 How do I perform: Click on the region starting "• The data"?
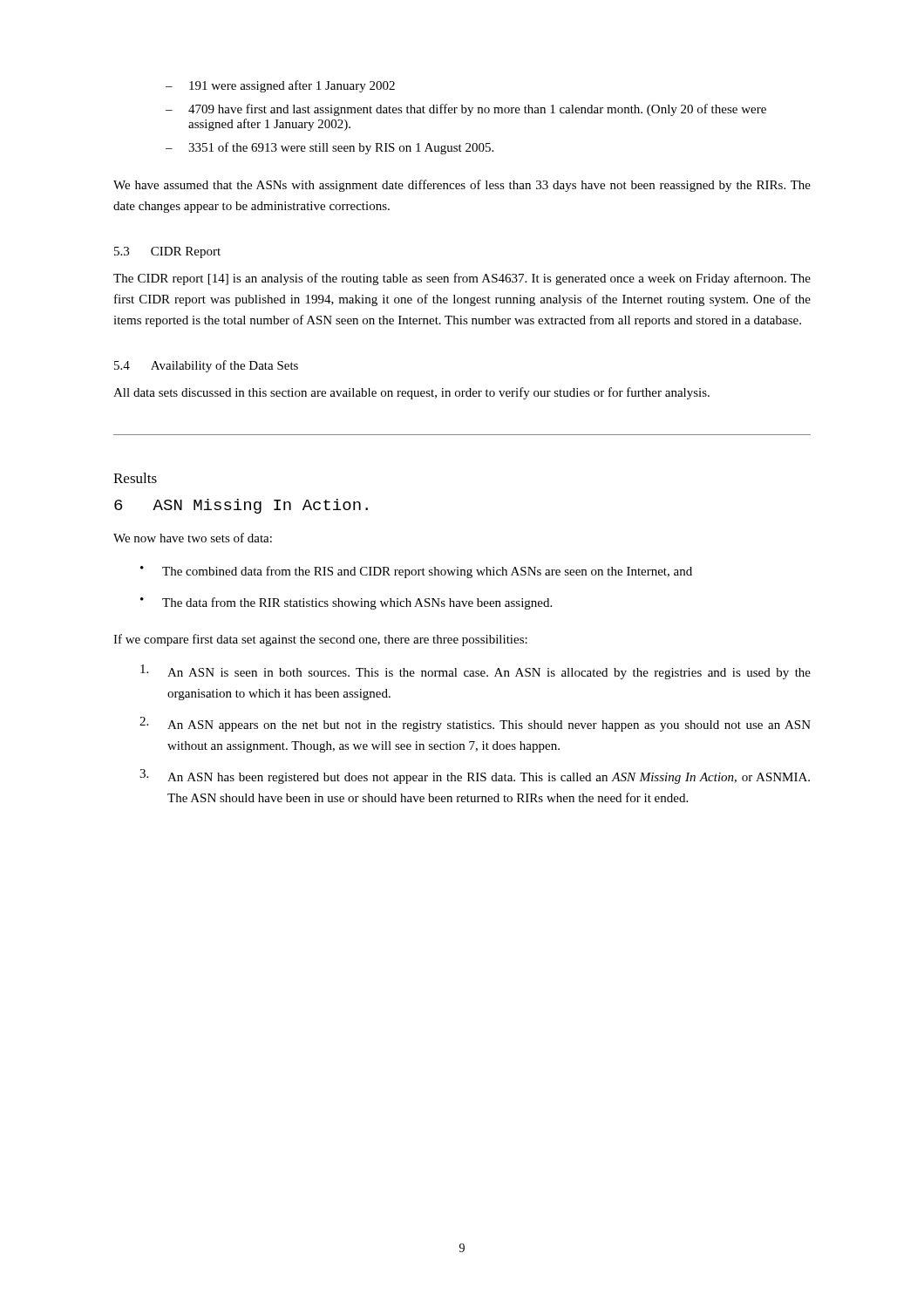tap(475, 603)
